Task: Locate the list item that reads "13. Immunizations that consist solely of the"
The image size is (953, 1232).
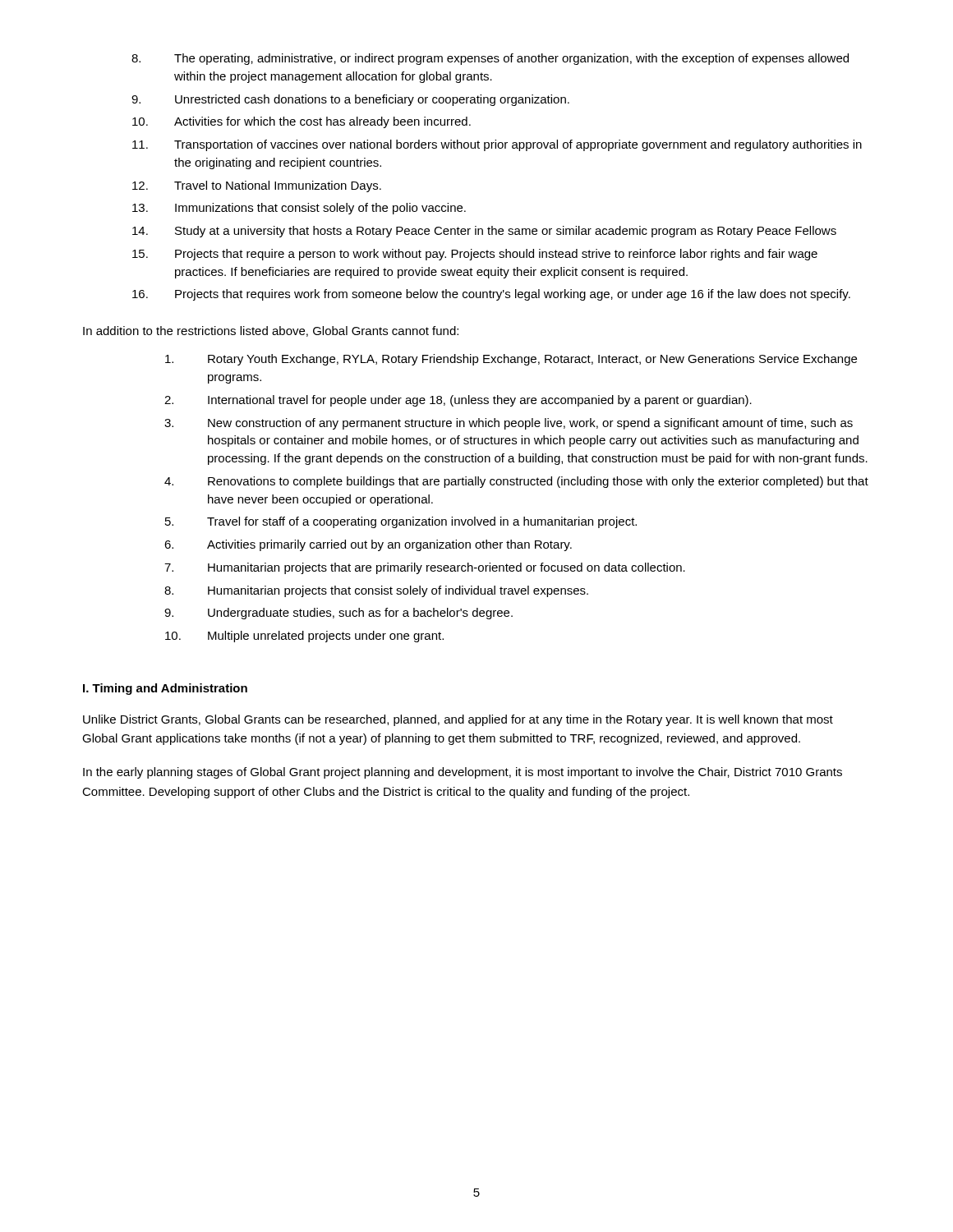Action: coord(299,209)
